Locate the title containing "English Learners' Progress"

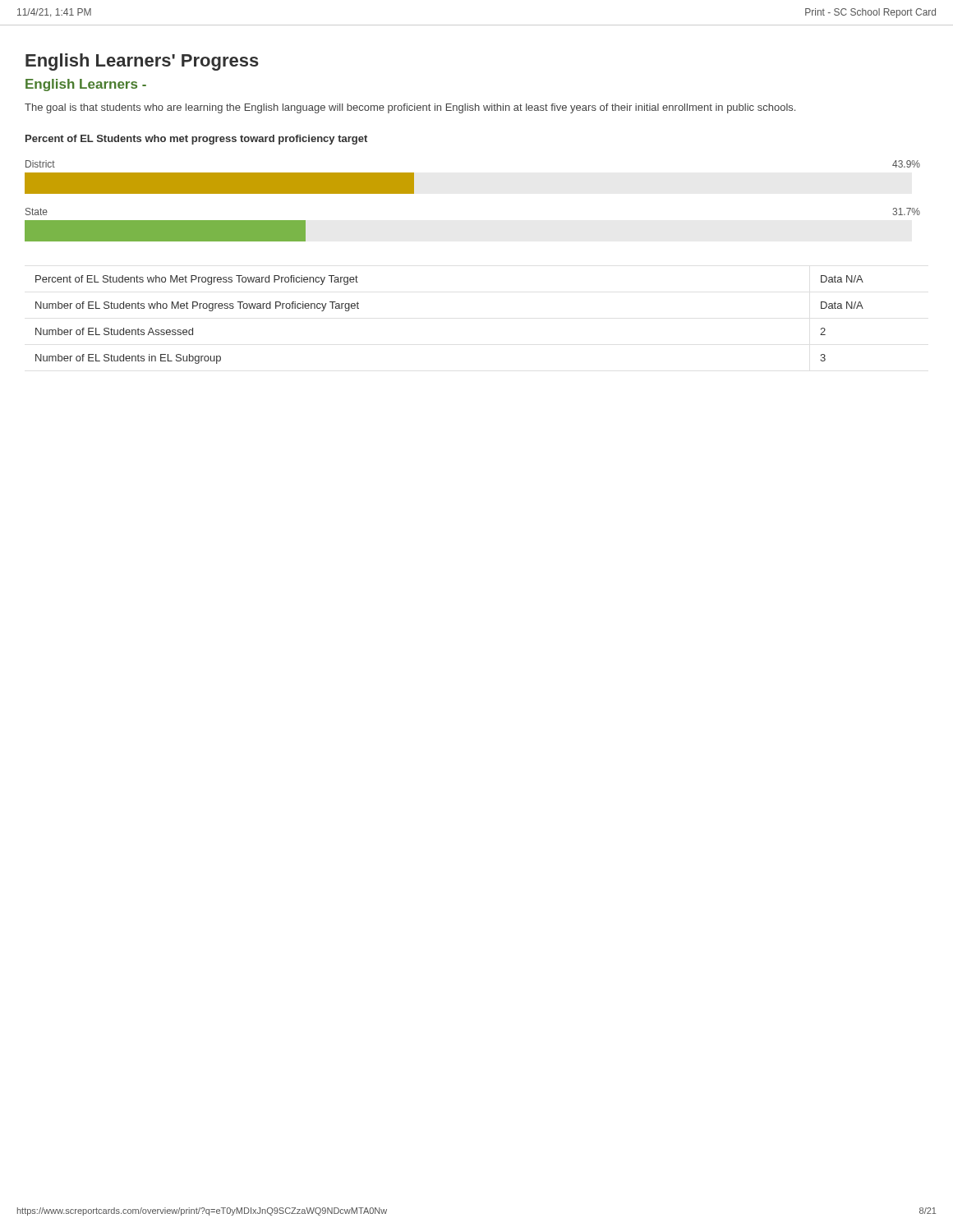click(x=142, y=60)
